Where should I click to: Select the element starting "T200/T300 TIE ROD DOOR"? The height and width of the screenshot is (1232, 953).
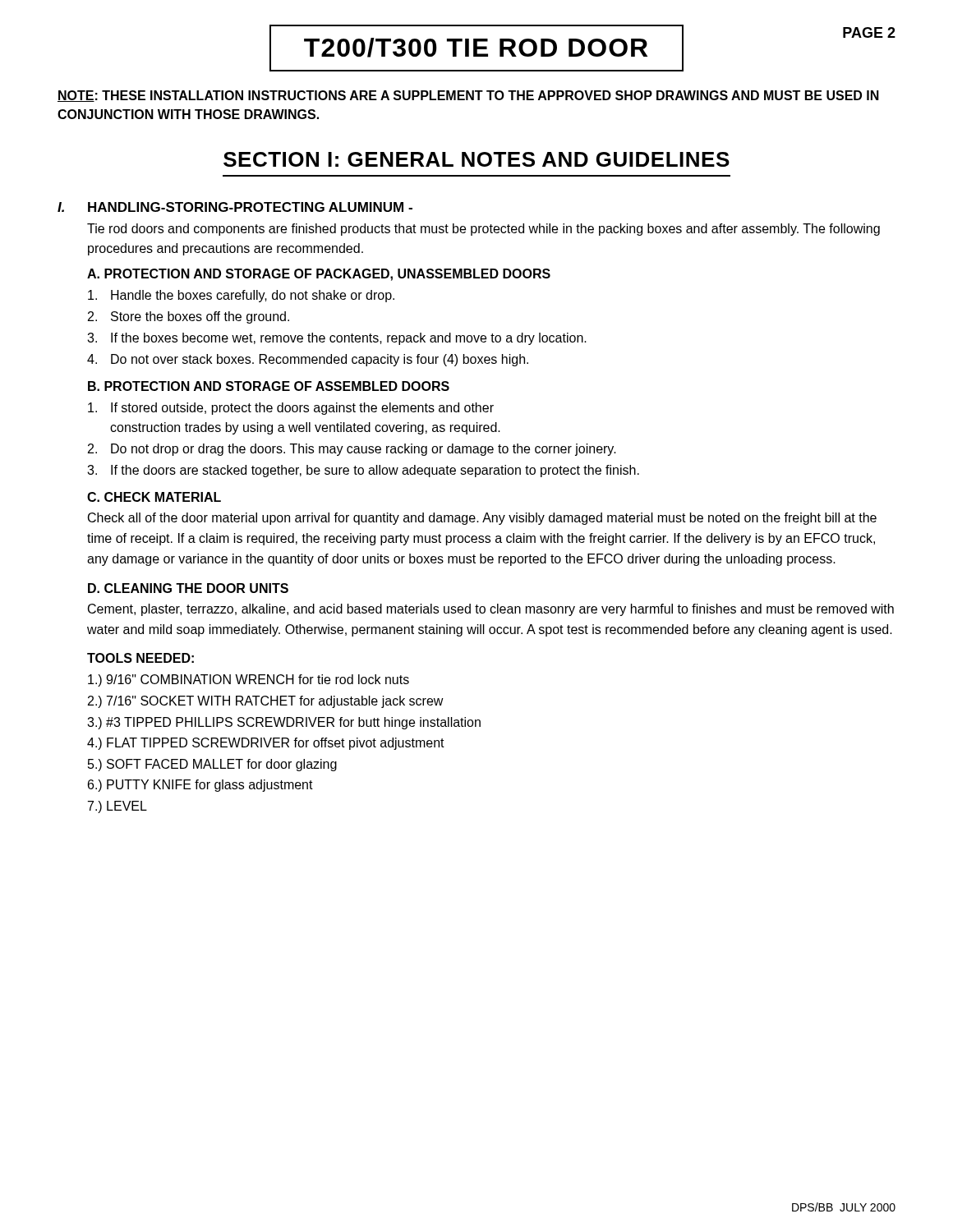(476, 48)
